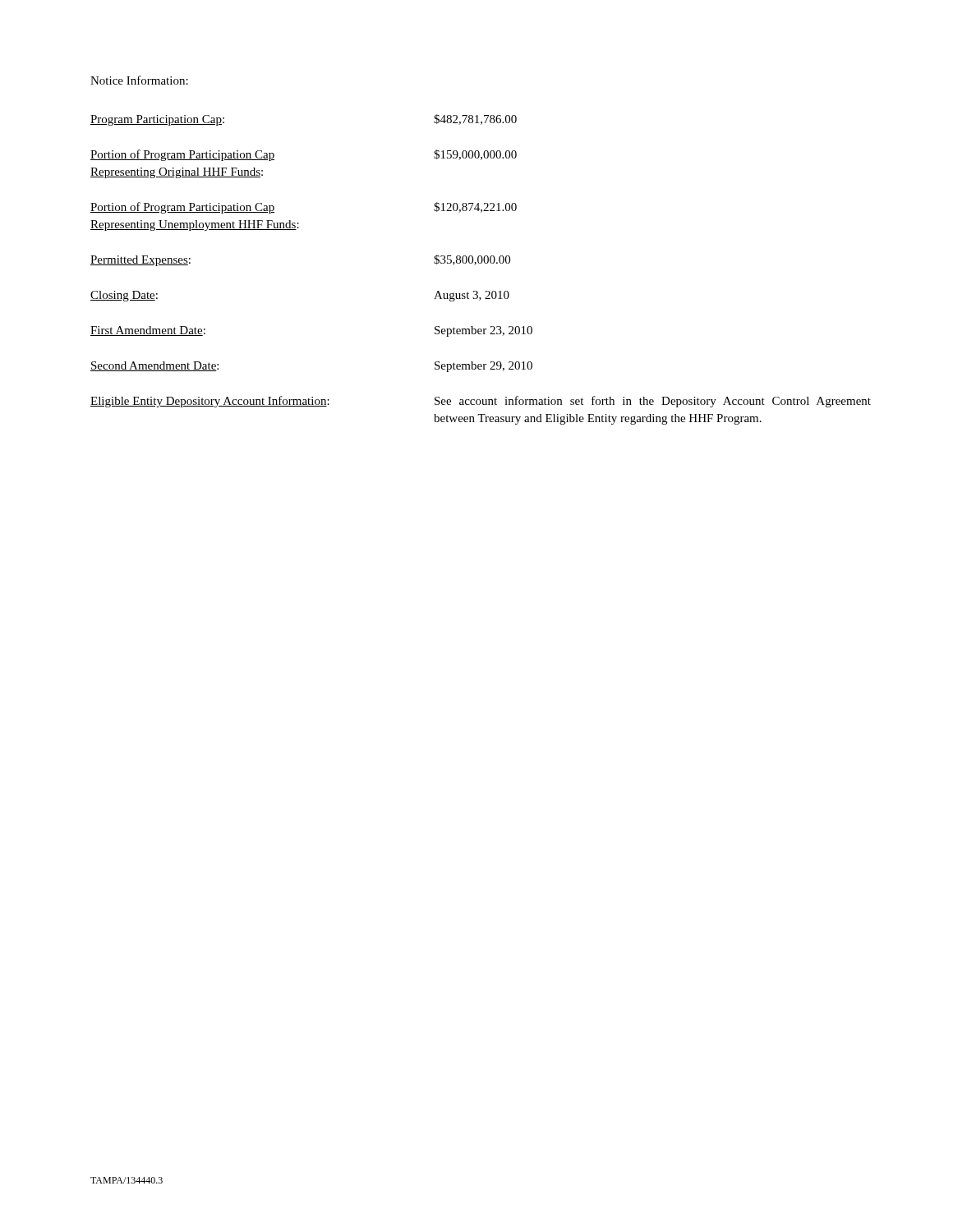Viewport: 953px width, 1232px height.
Task: Navigate to the passage starting "Notice Information:"
Action: tap(139, 81)
